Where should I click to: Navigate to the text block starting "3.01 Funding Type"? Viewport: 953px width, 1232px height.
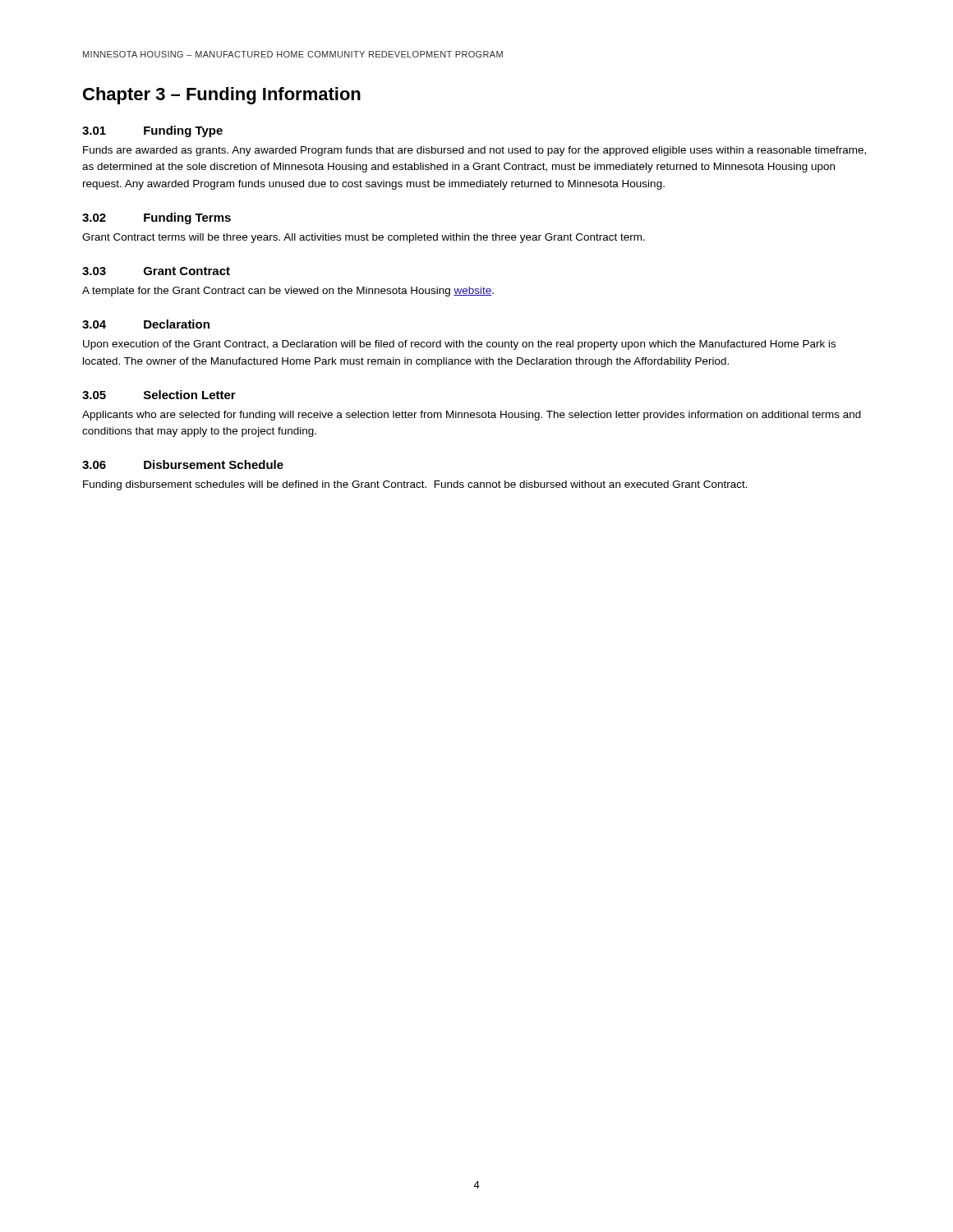[x=153, y=130]
